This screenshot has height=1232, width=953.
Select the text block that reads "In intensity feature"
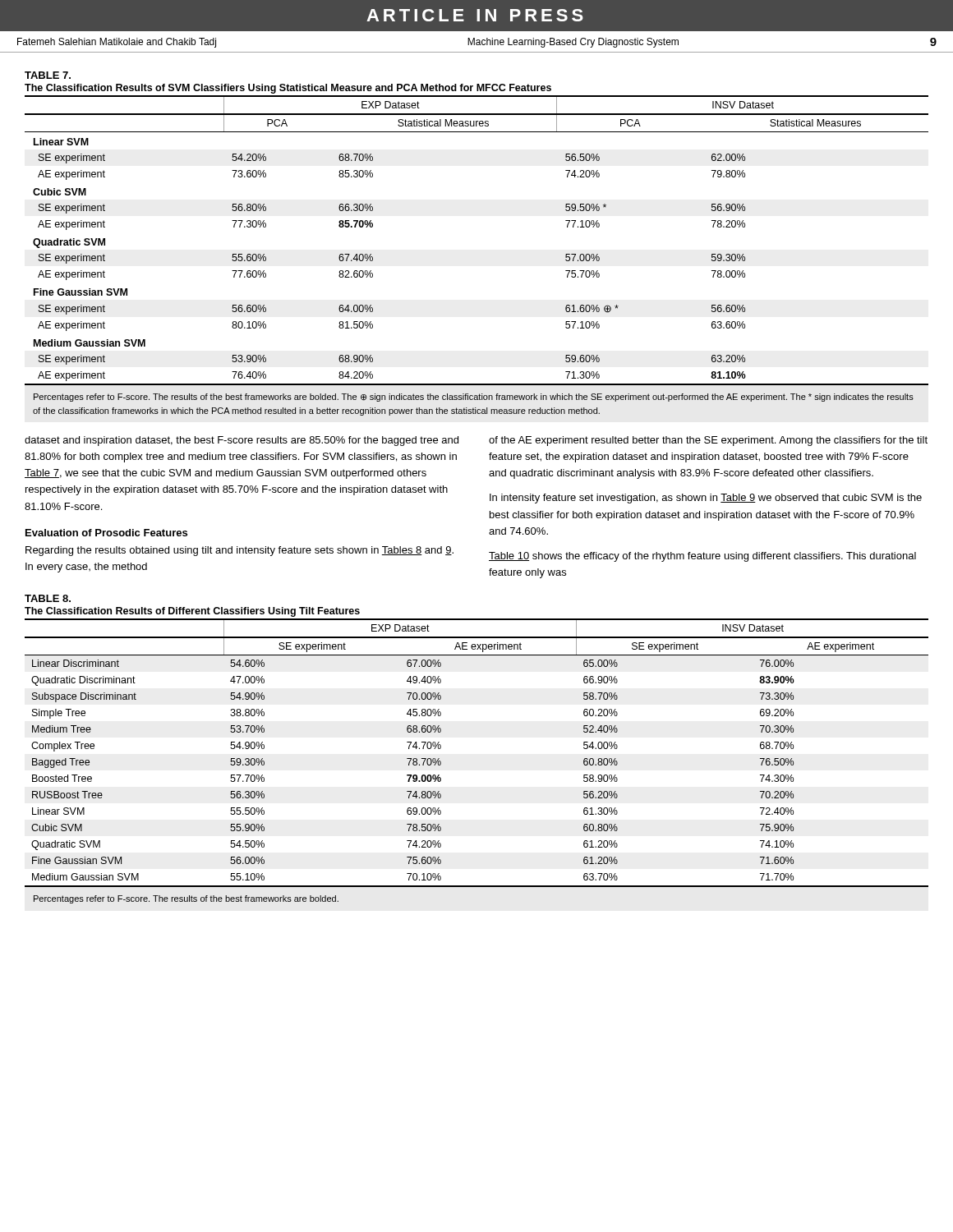coord(705,514)
